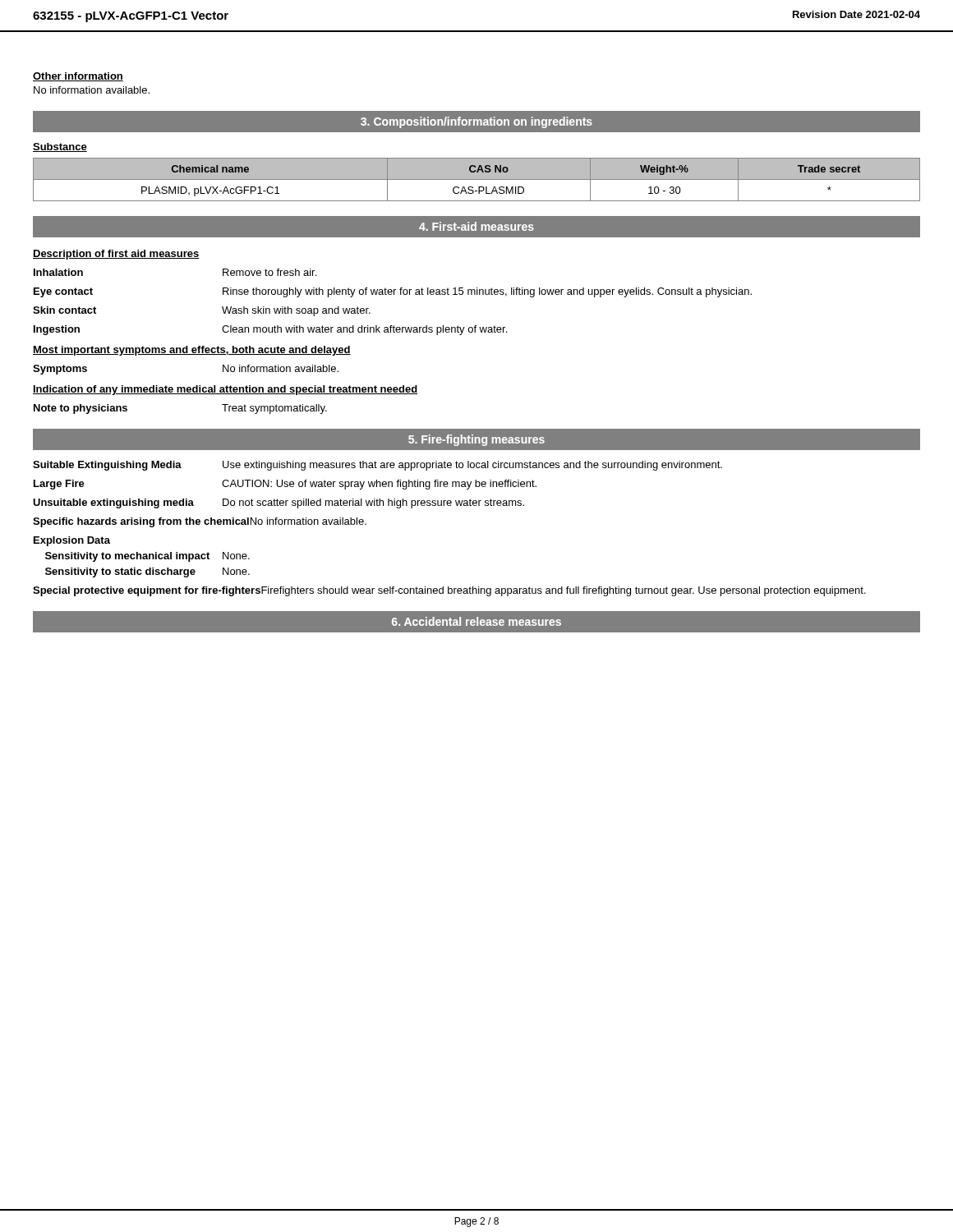This screenshot has width=953, height=1232.
Task: Click on the text that reads "Description of first aid measures"
Action: tap(116, 253)
